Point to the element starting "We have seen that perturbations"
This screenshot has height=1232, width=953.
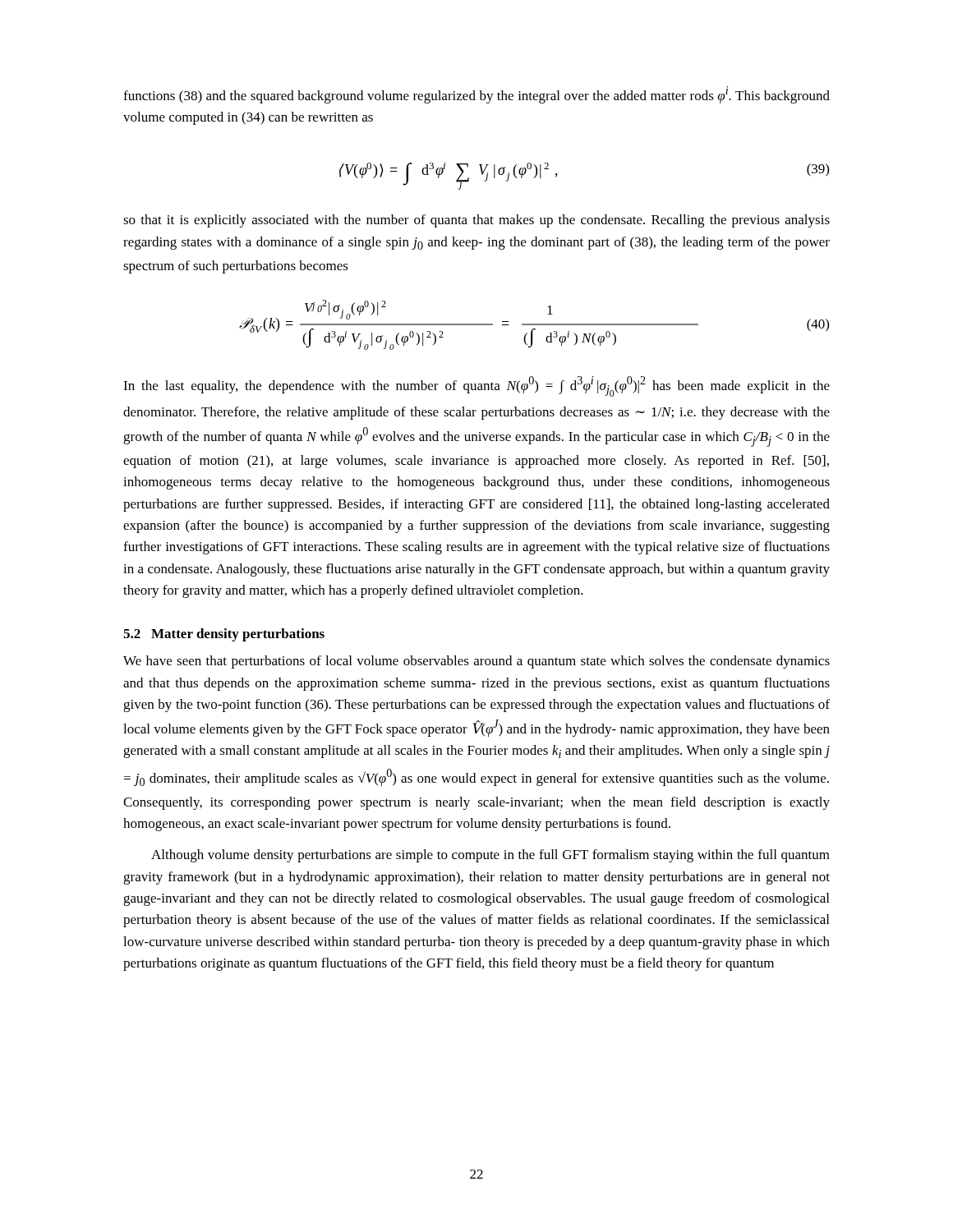476,742
